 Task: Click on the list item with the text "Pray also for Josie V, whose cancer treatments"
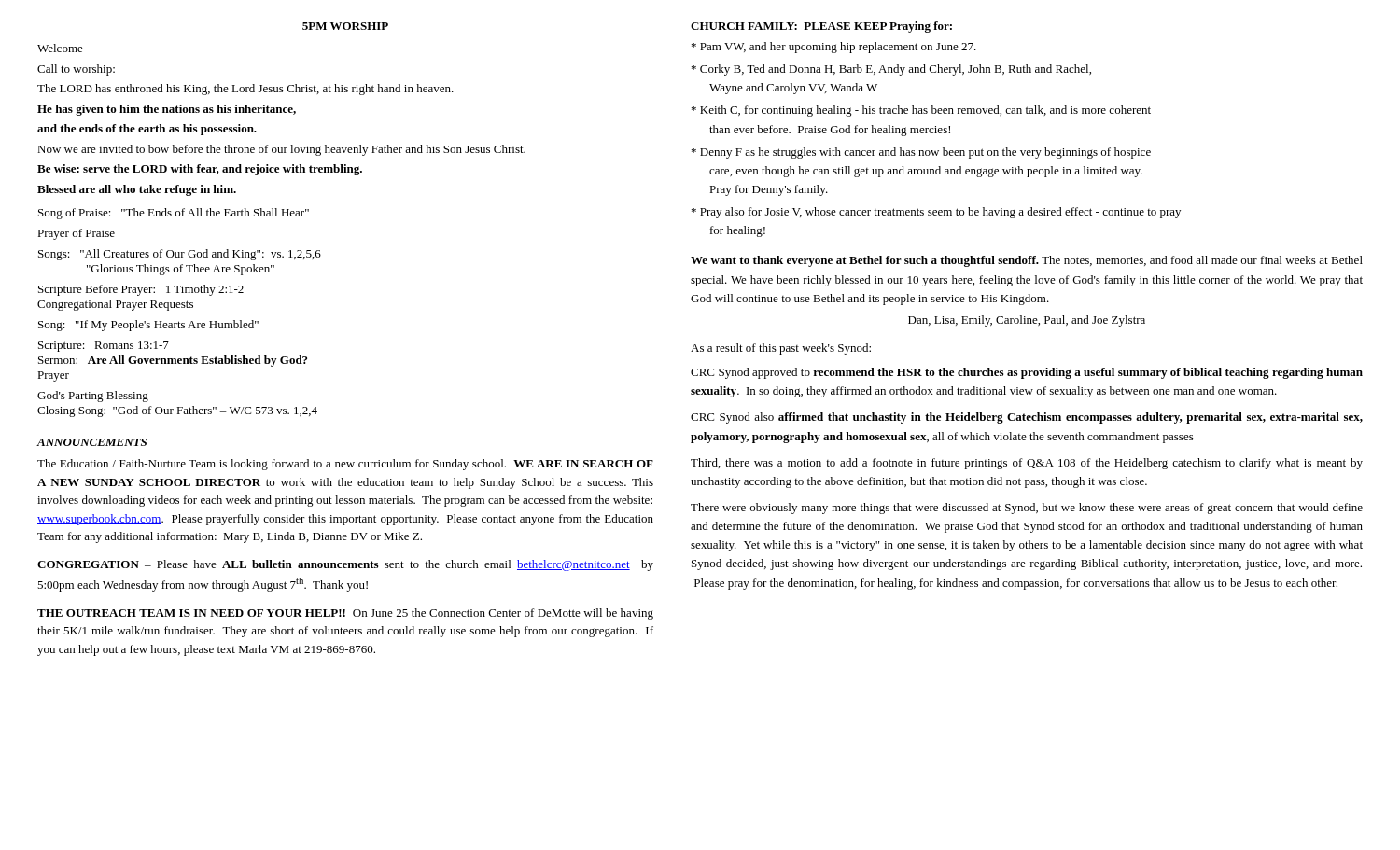(x=936, y=221)
